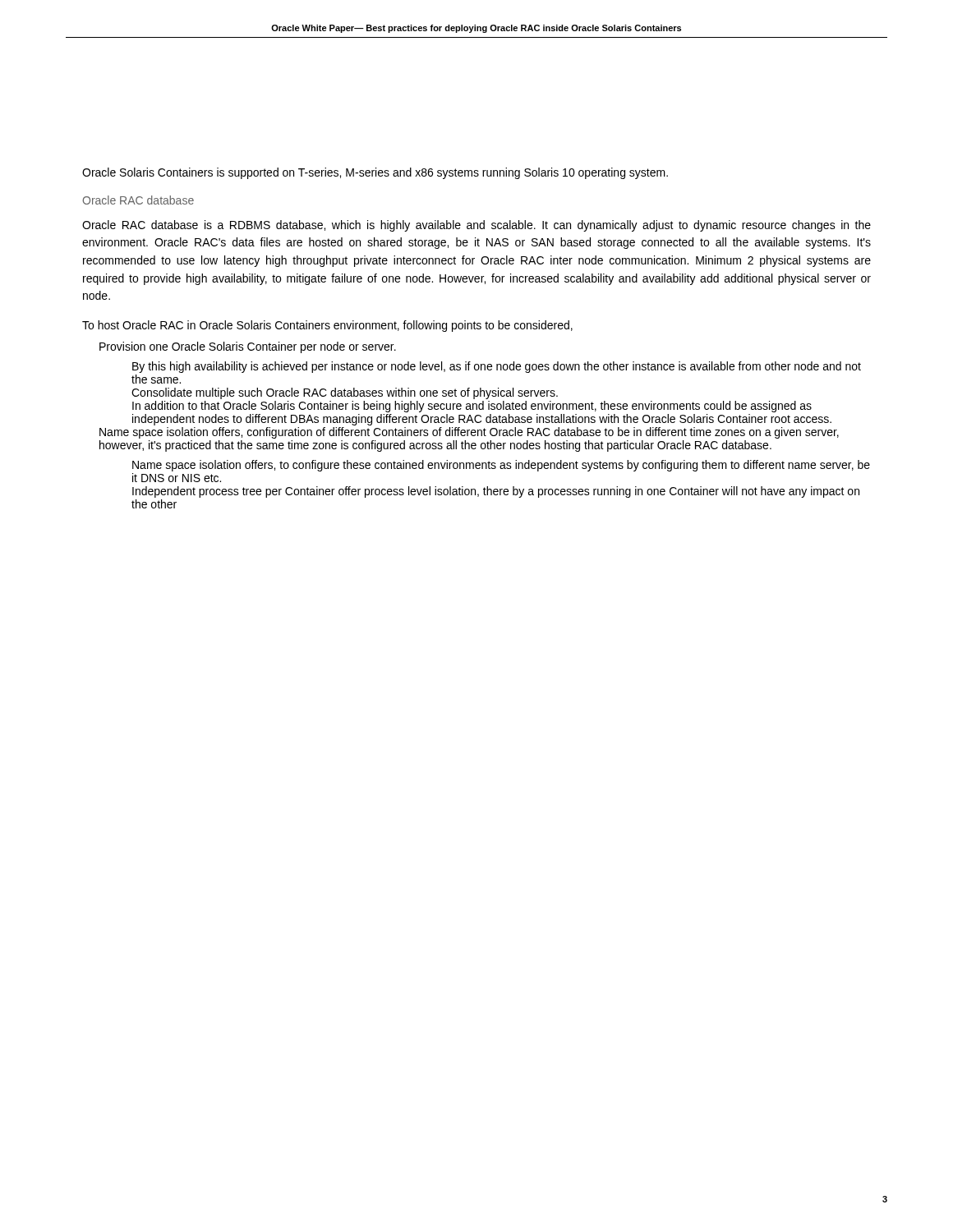Click on the list item containing "By this high availability is achieved per"
This screenshot has height=1232, width=953.
click(501, 373)
